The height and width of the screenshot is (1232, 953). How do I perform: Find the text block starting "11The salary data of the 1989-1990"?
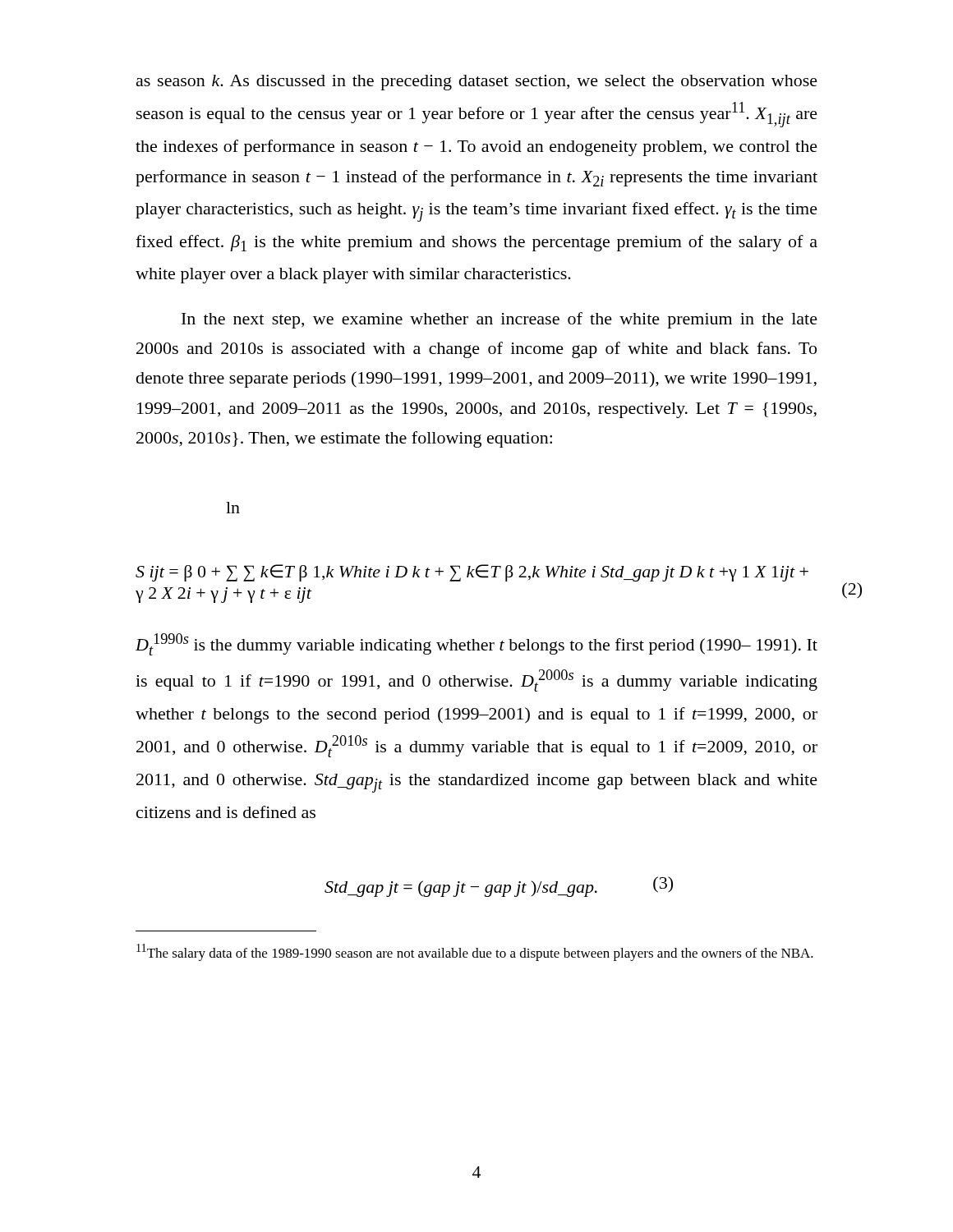coord(475,951)
